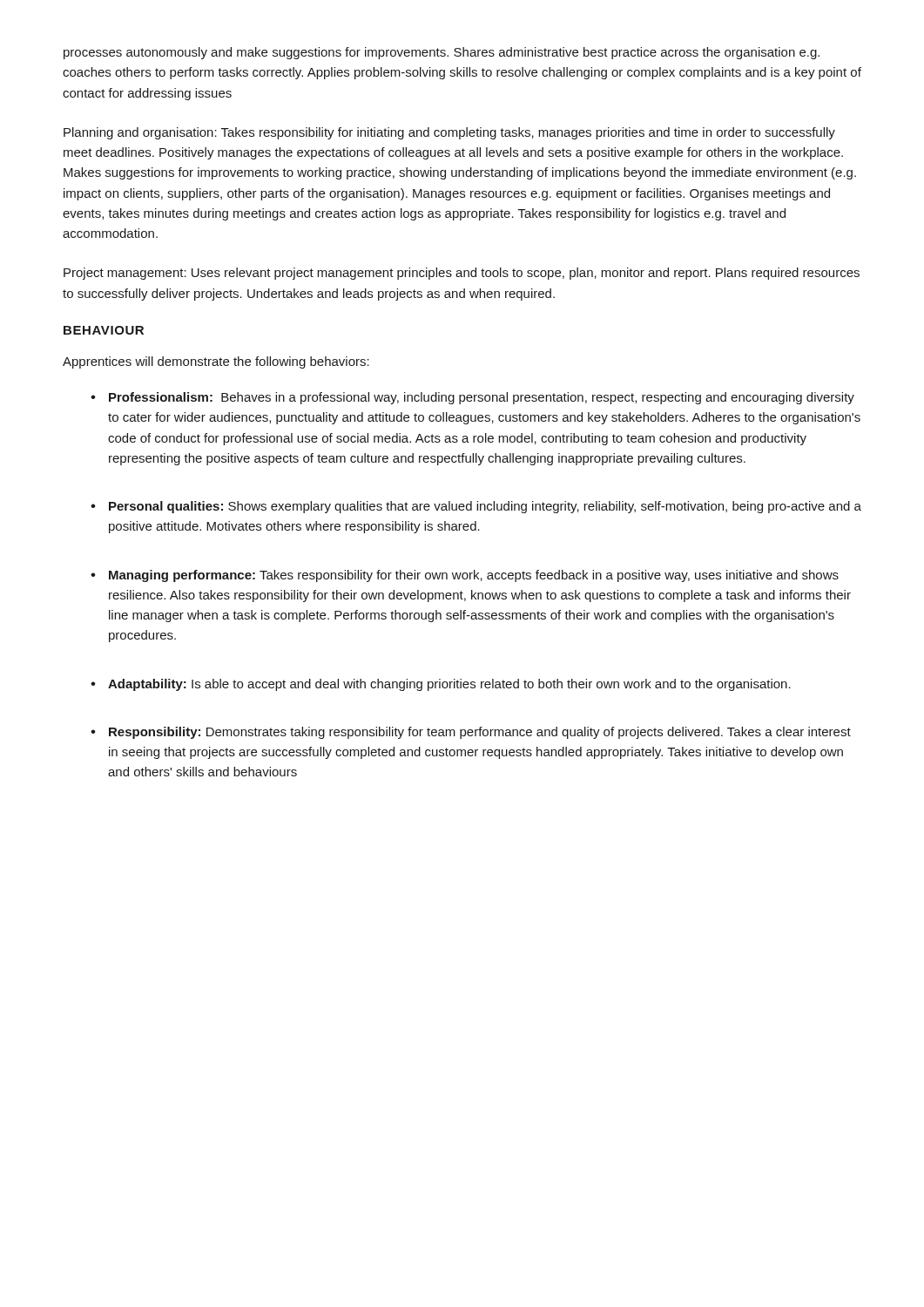
Task: Find the list item with the text "• Personal qualities:"
Action: pos(476,516)
